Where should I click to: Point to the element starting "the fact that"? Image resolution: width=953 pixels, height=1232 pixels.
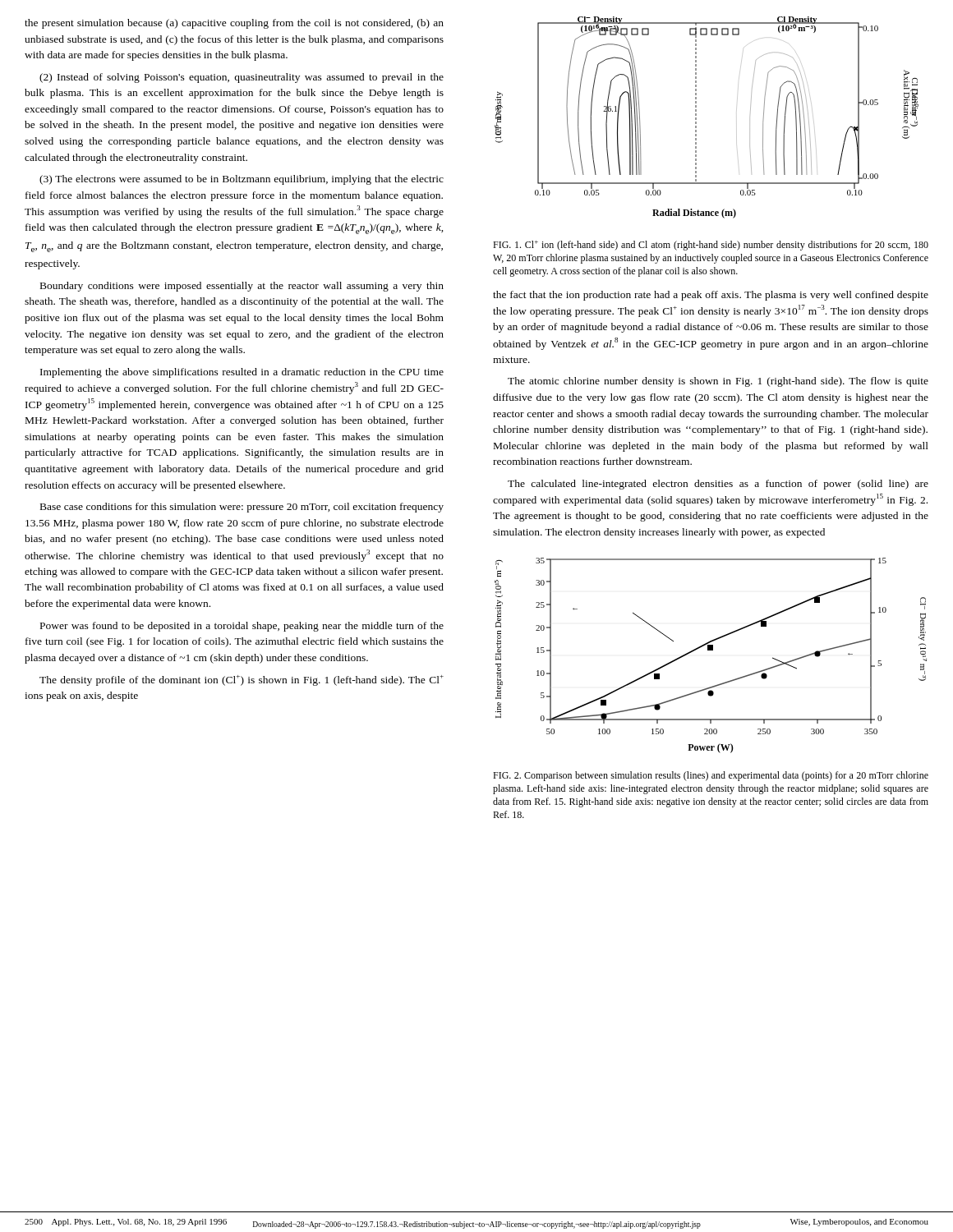(711, 327)
